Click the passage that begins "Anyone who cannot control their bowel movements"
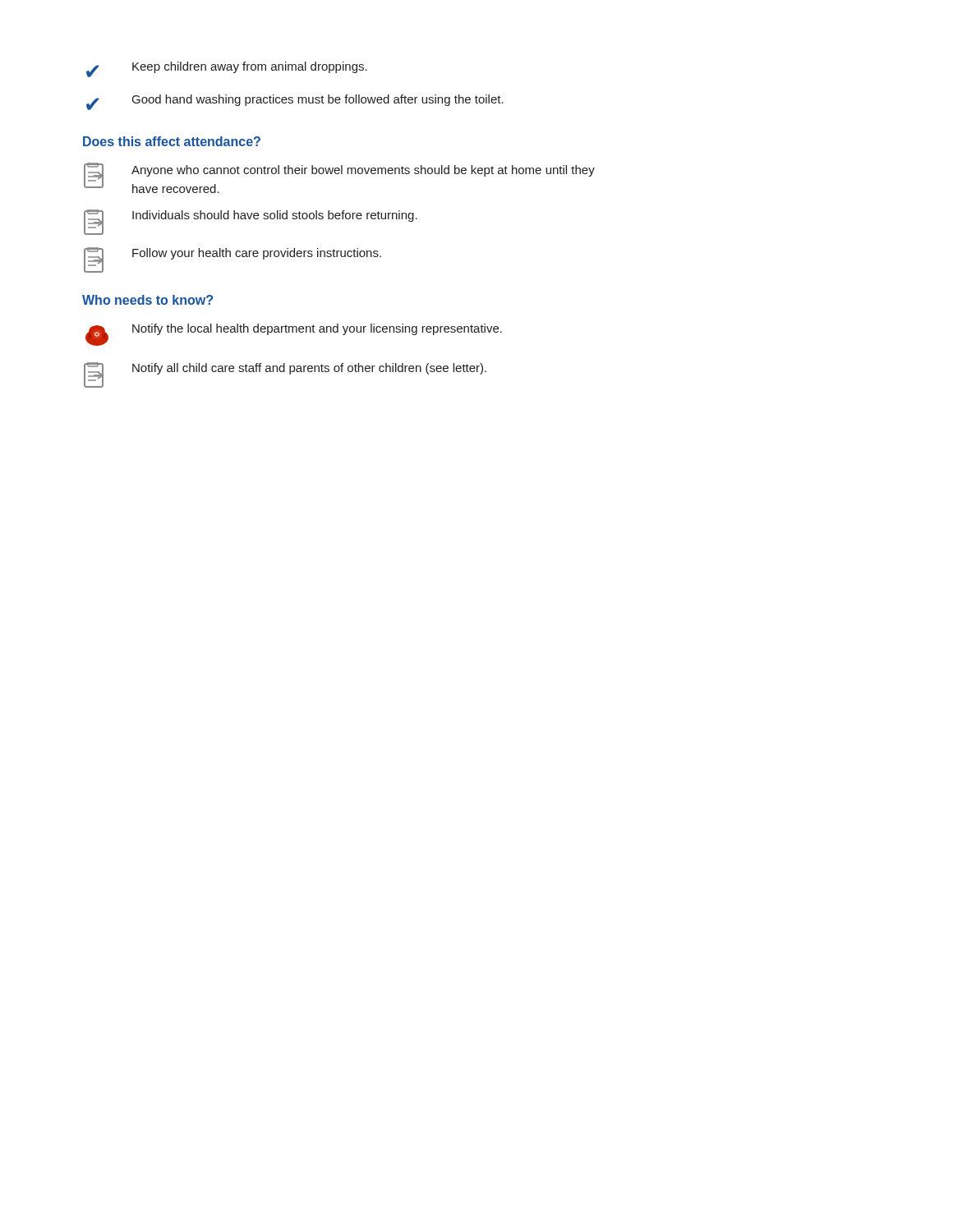 [x=476, y=180]
